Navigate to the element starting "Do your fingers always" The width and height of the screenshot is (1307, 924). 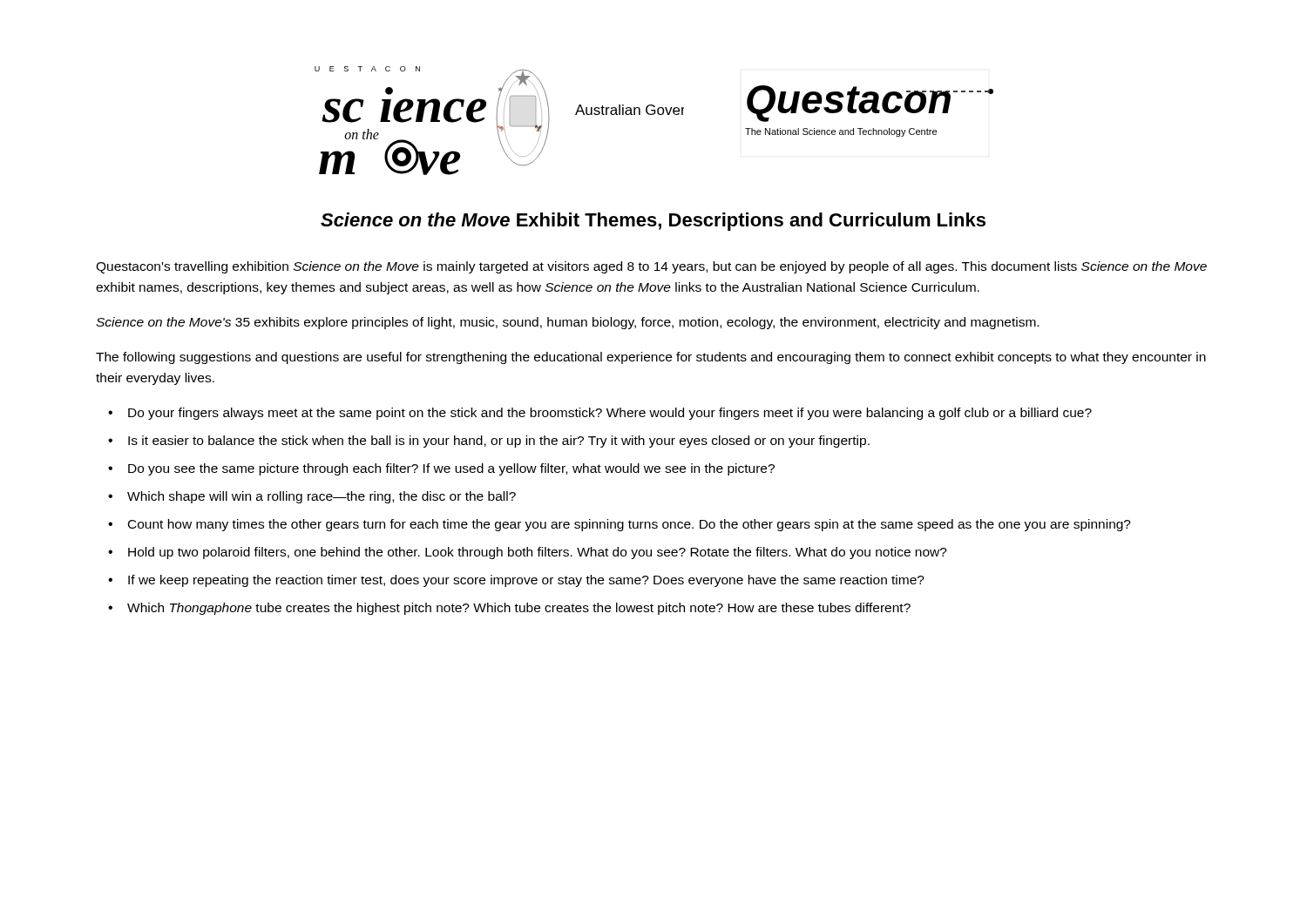610,412
